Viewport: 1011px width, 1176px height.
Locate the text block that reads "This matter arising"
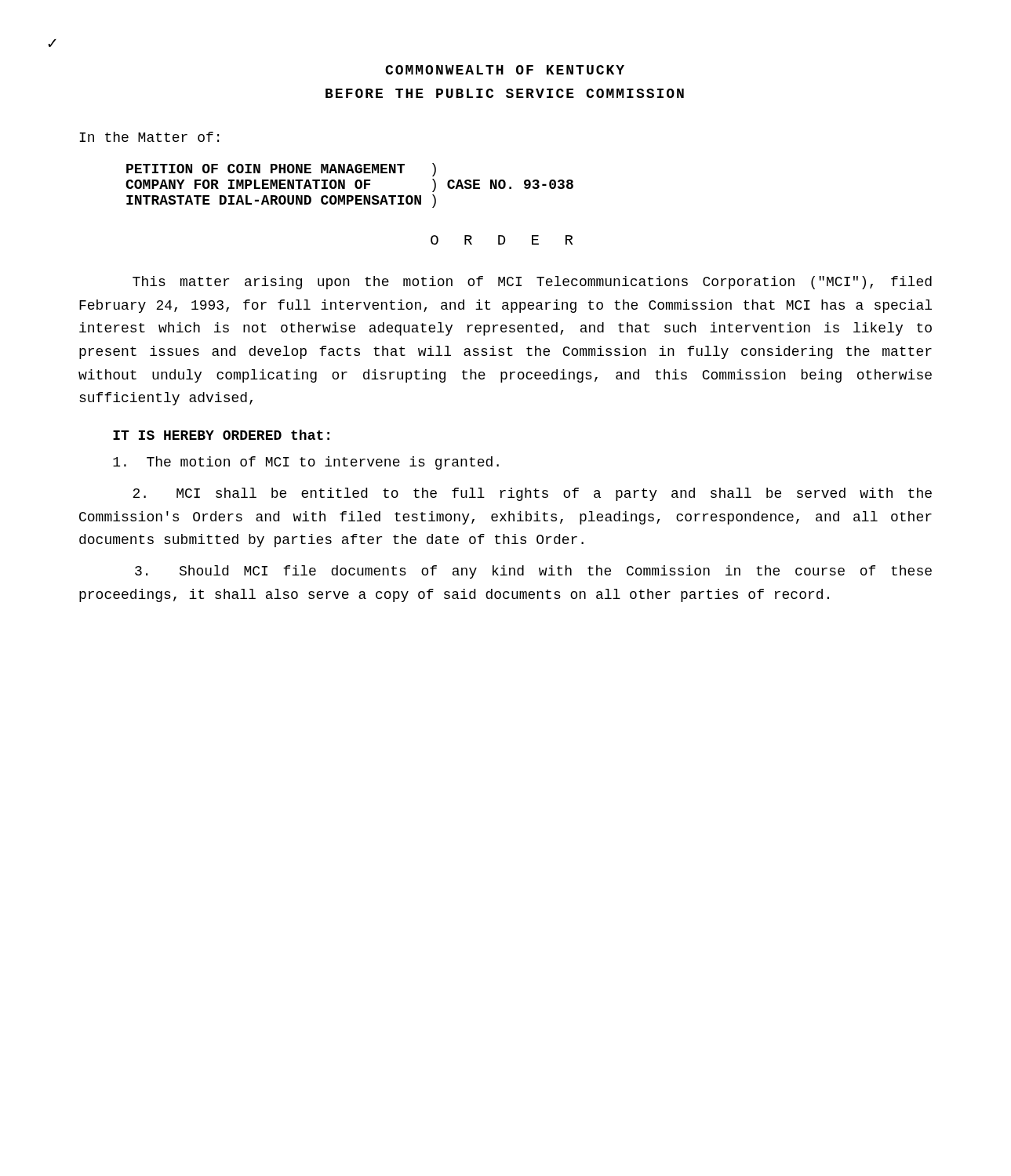[505, 340]
